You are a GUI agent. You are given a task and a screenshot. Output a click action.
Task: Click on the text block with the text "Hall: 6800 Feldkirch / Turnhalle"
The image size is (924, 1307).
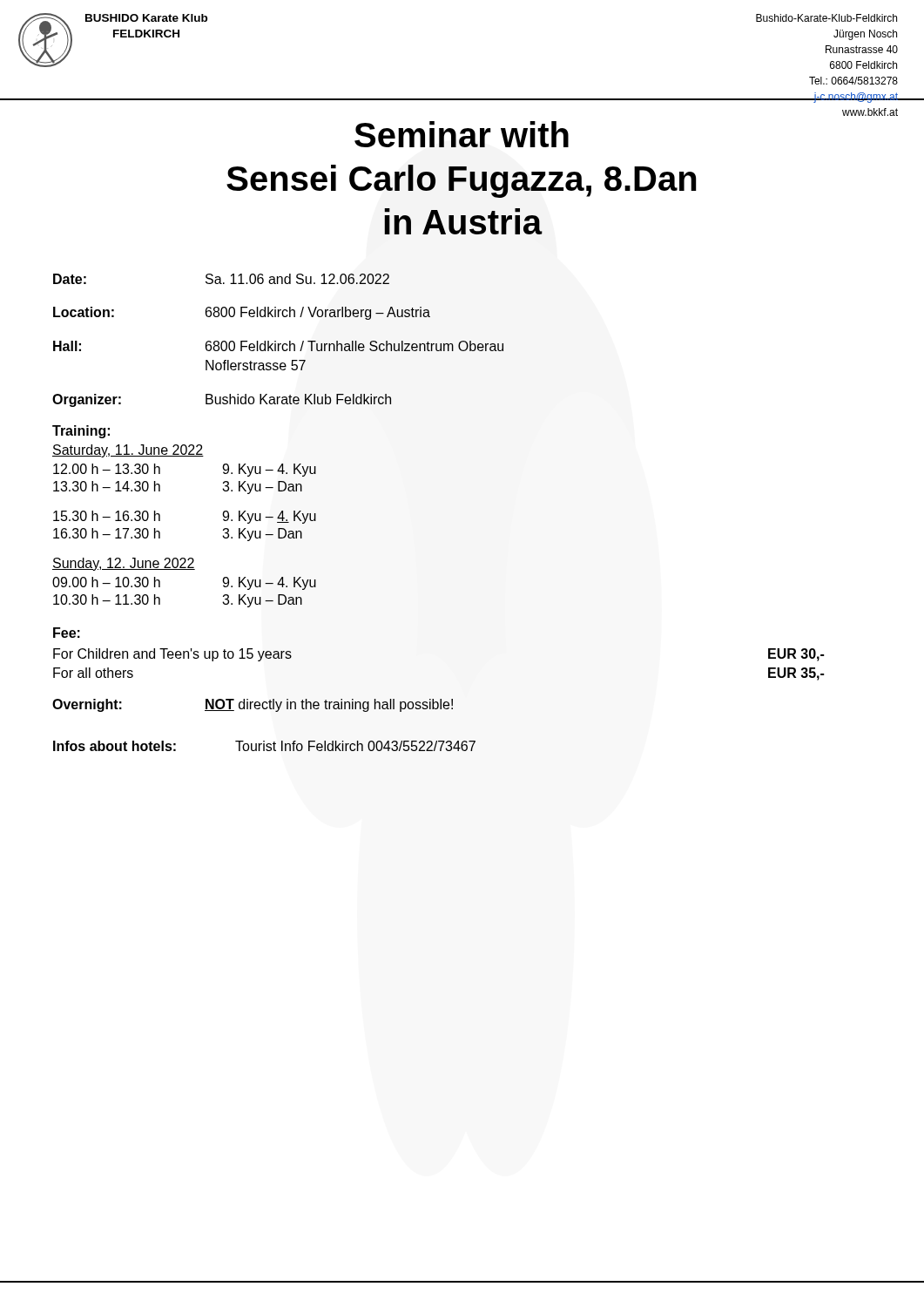coord(462,357)
